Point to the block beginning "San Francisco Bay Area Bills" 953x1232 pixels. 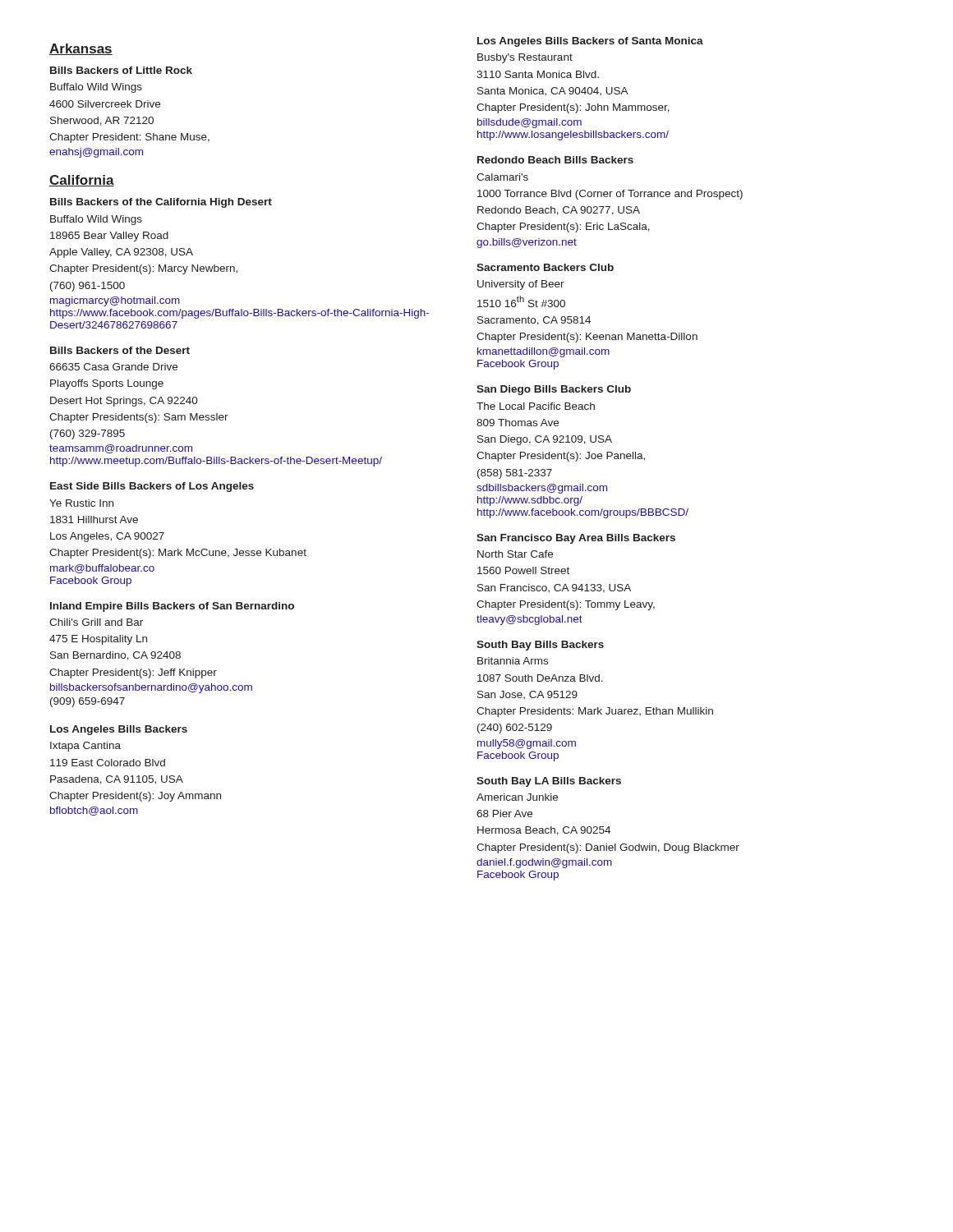point(576,539)
